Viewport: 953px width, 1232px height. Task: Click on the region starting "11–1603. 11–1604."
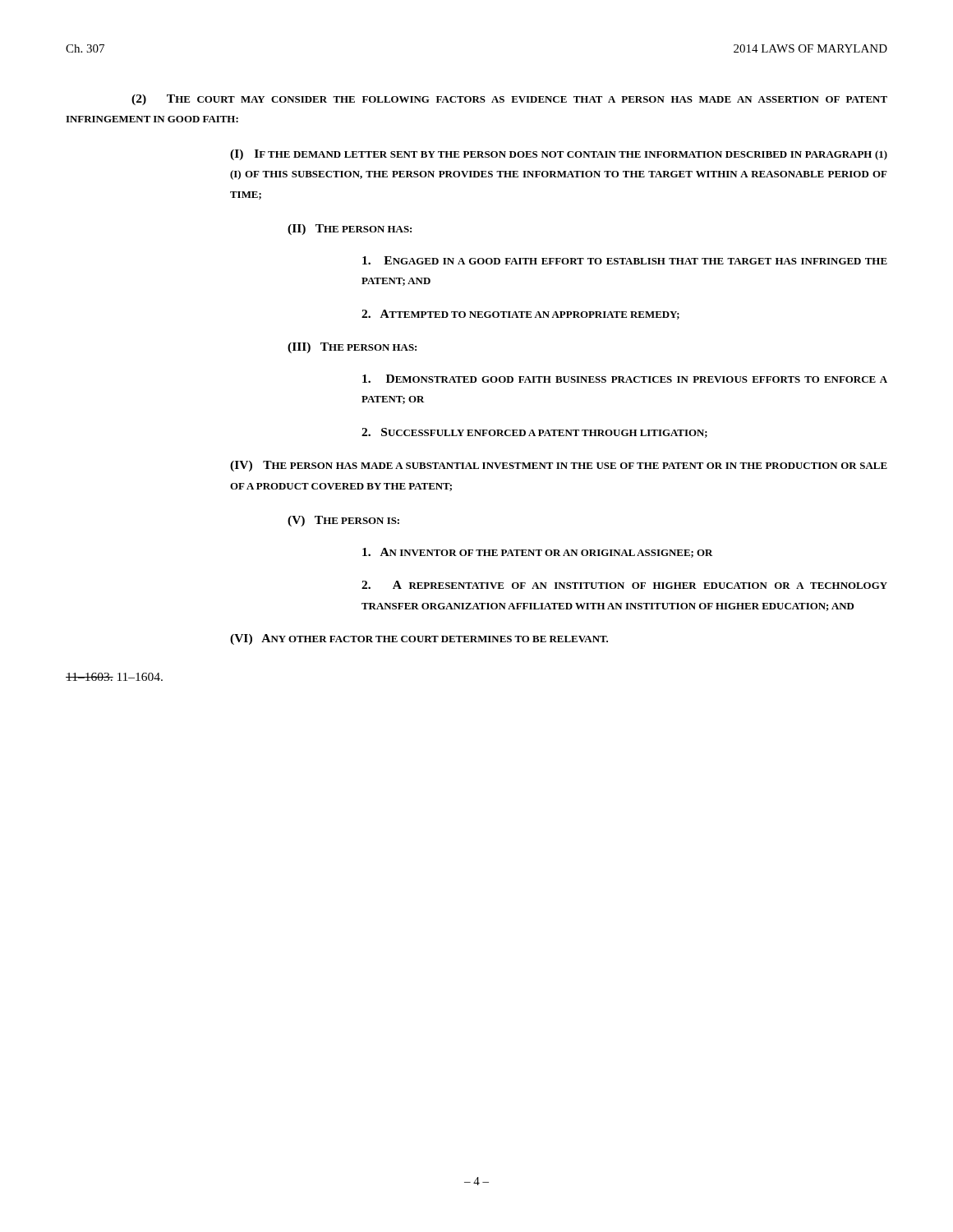click(x=115, y=676)
